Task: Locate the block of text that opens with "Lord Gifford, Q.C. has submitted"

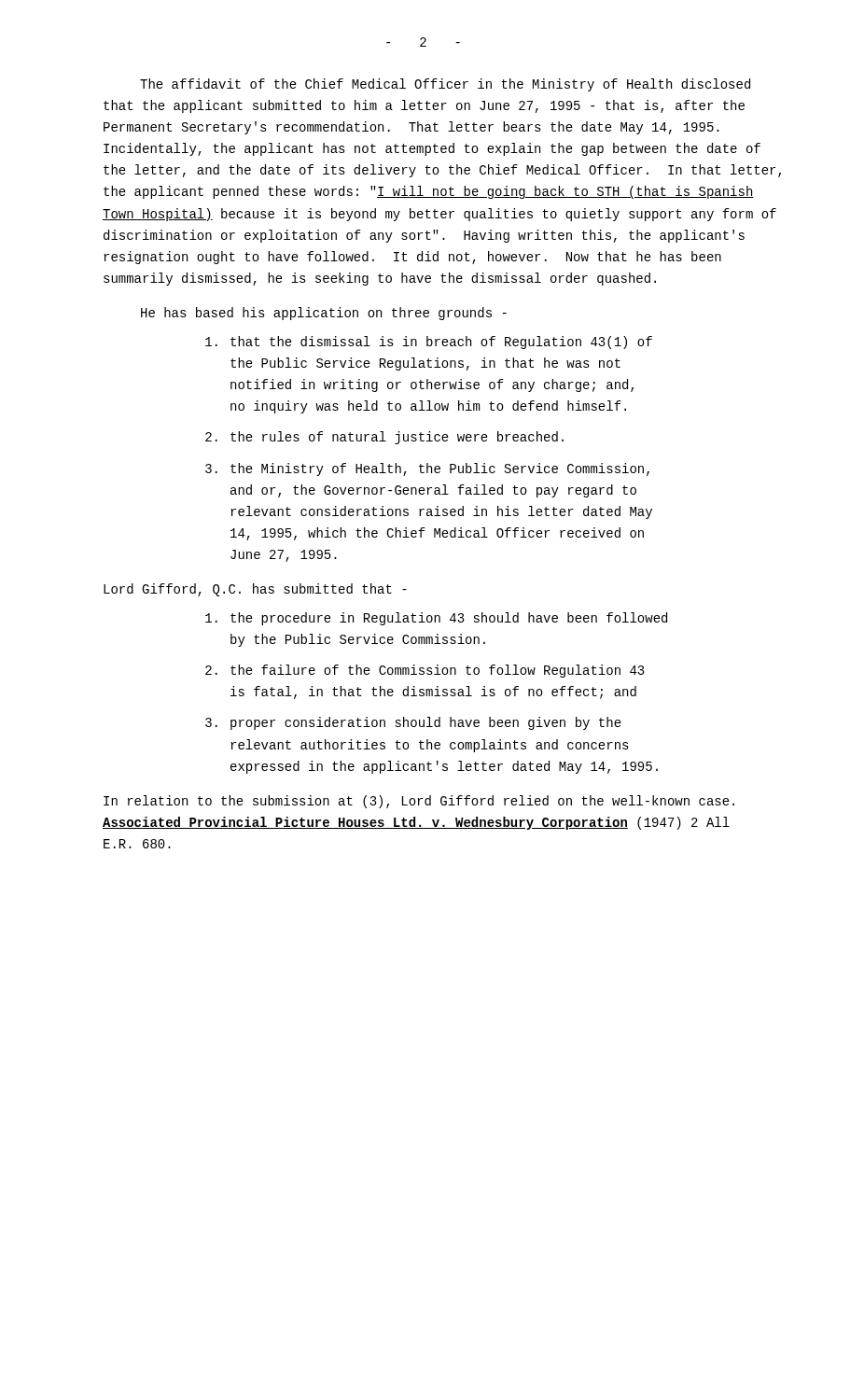Action: coord(255,590)
